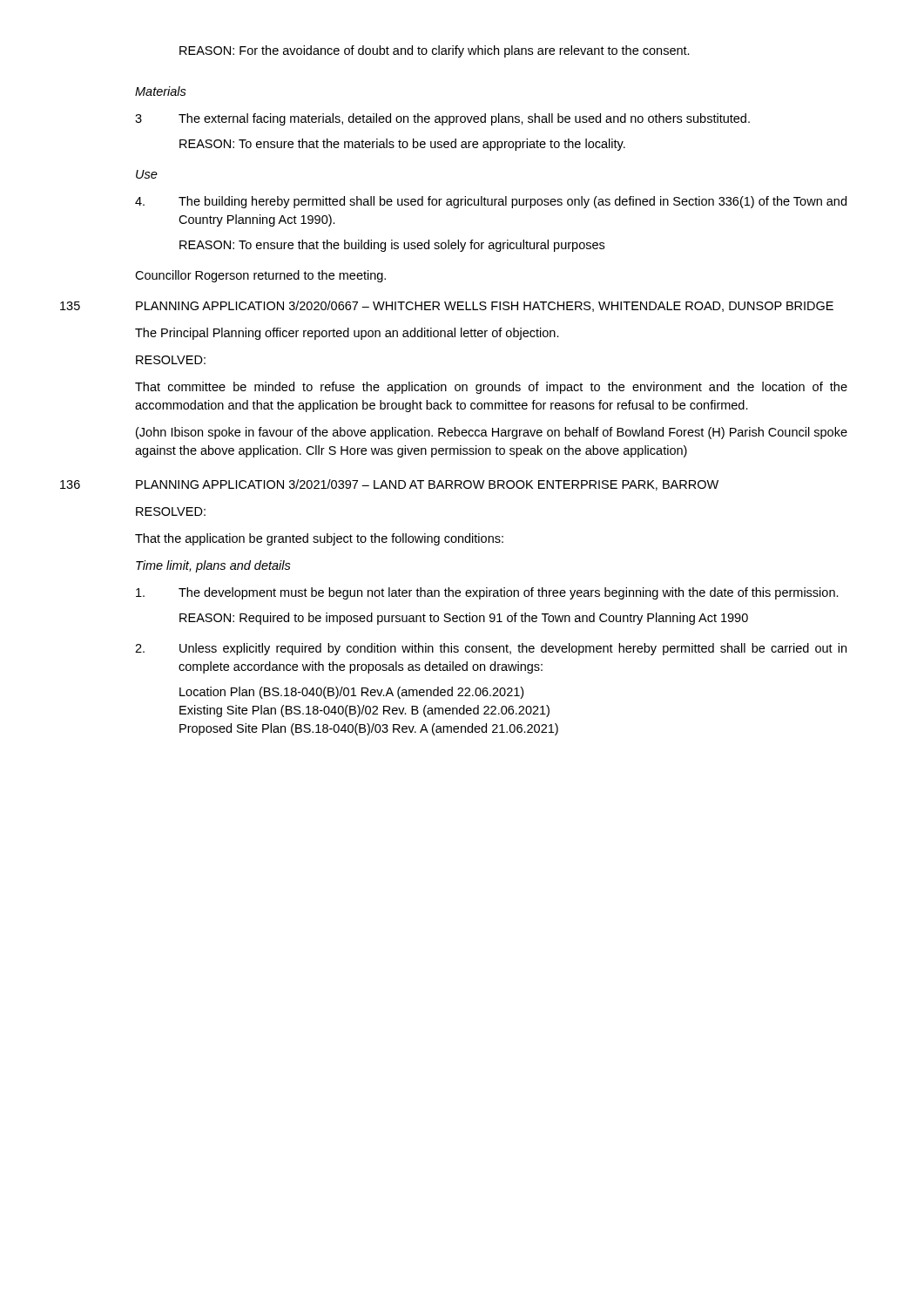This screenshot has width=924, height=1307.
Task: Point to the block beginning "That the application be"
Action: 491,539
